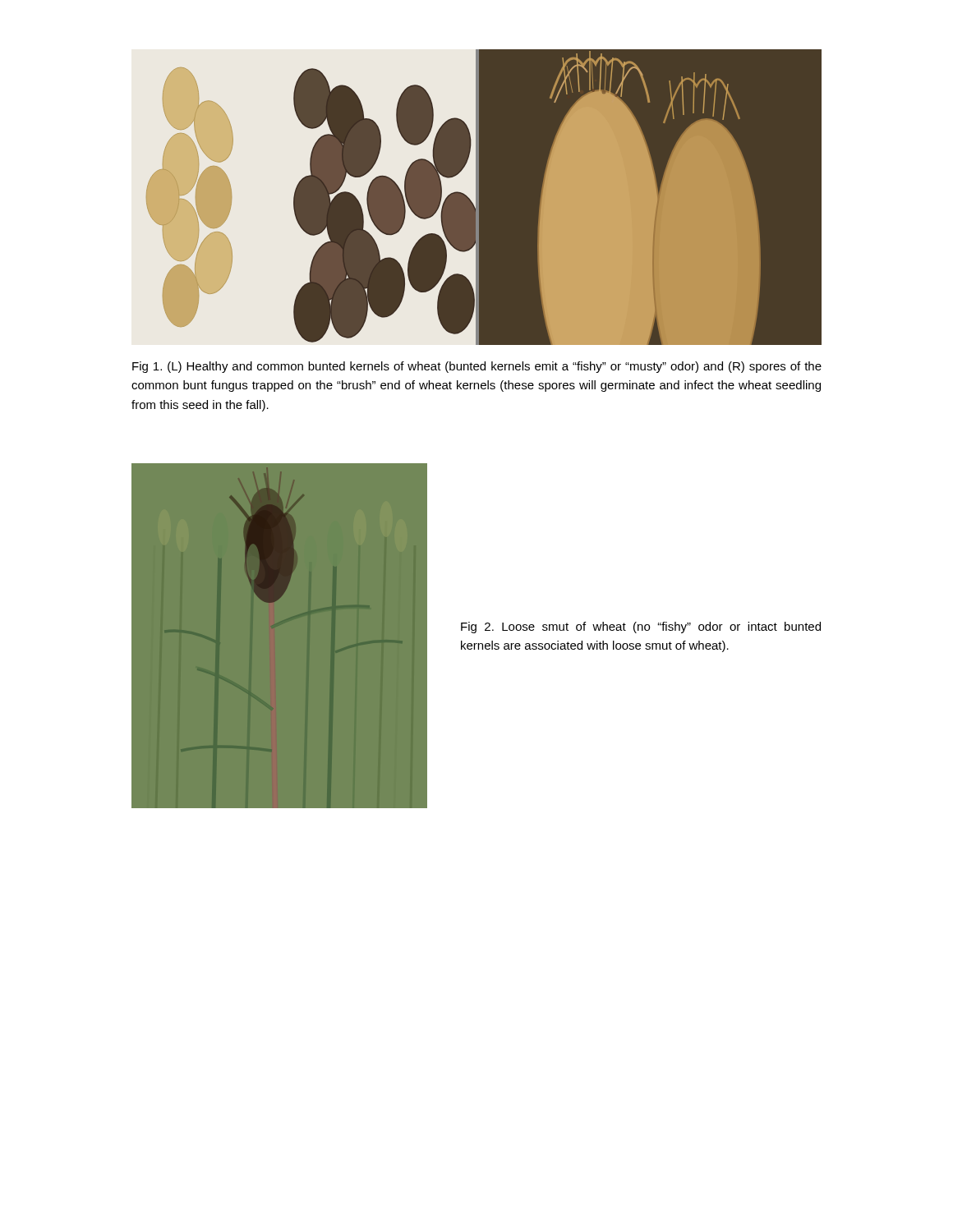Viewport: 953px width, 1232px height.
Task: Locate the block starting "Fig 2. Loose smut of"
Action: click(x=641, y=635)
